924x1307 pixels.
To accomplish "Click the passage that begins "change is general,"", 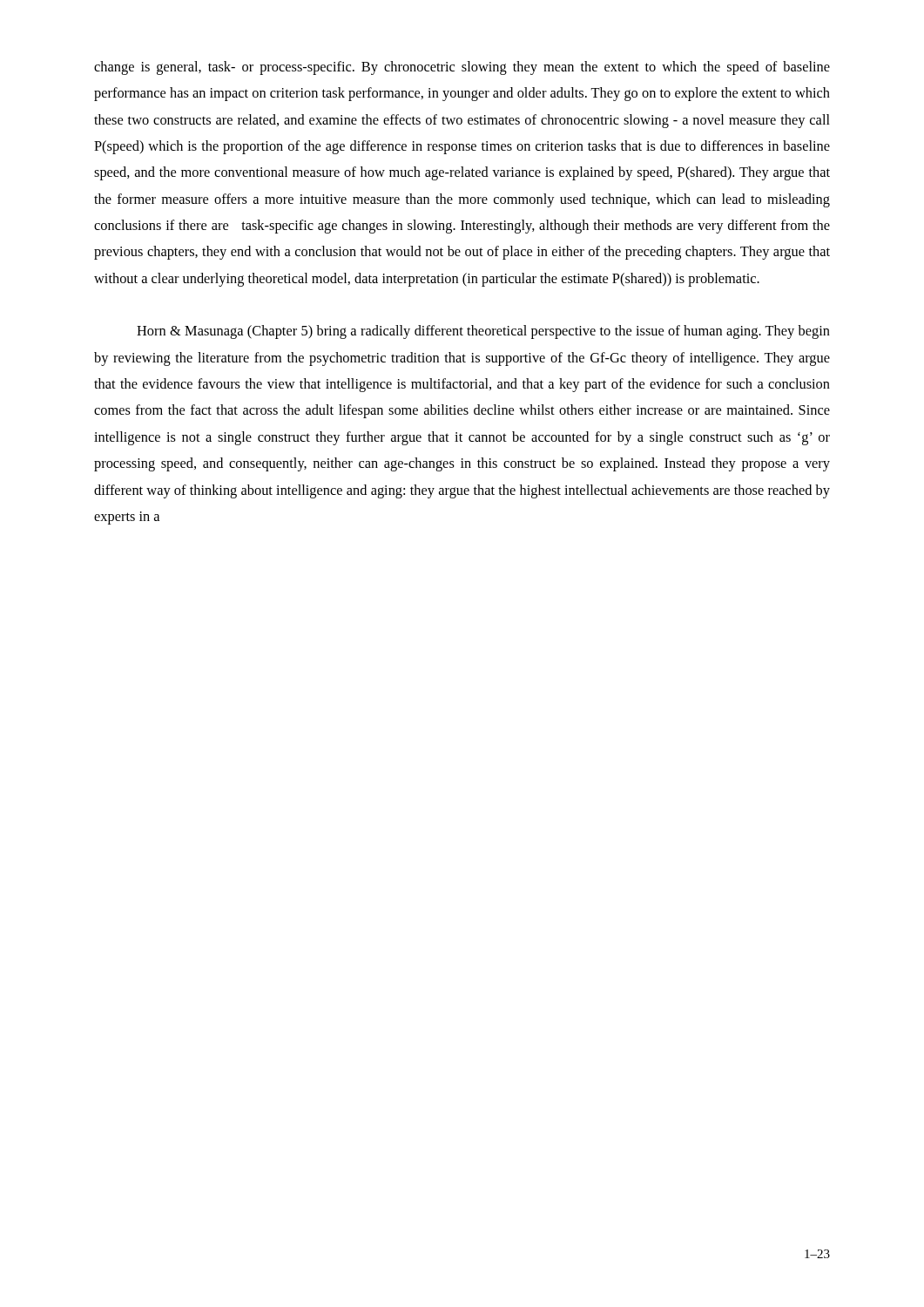I will pos(462,172).
